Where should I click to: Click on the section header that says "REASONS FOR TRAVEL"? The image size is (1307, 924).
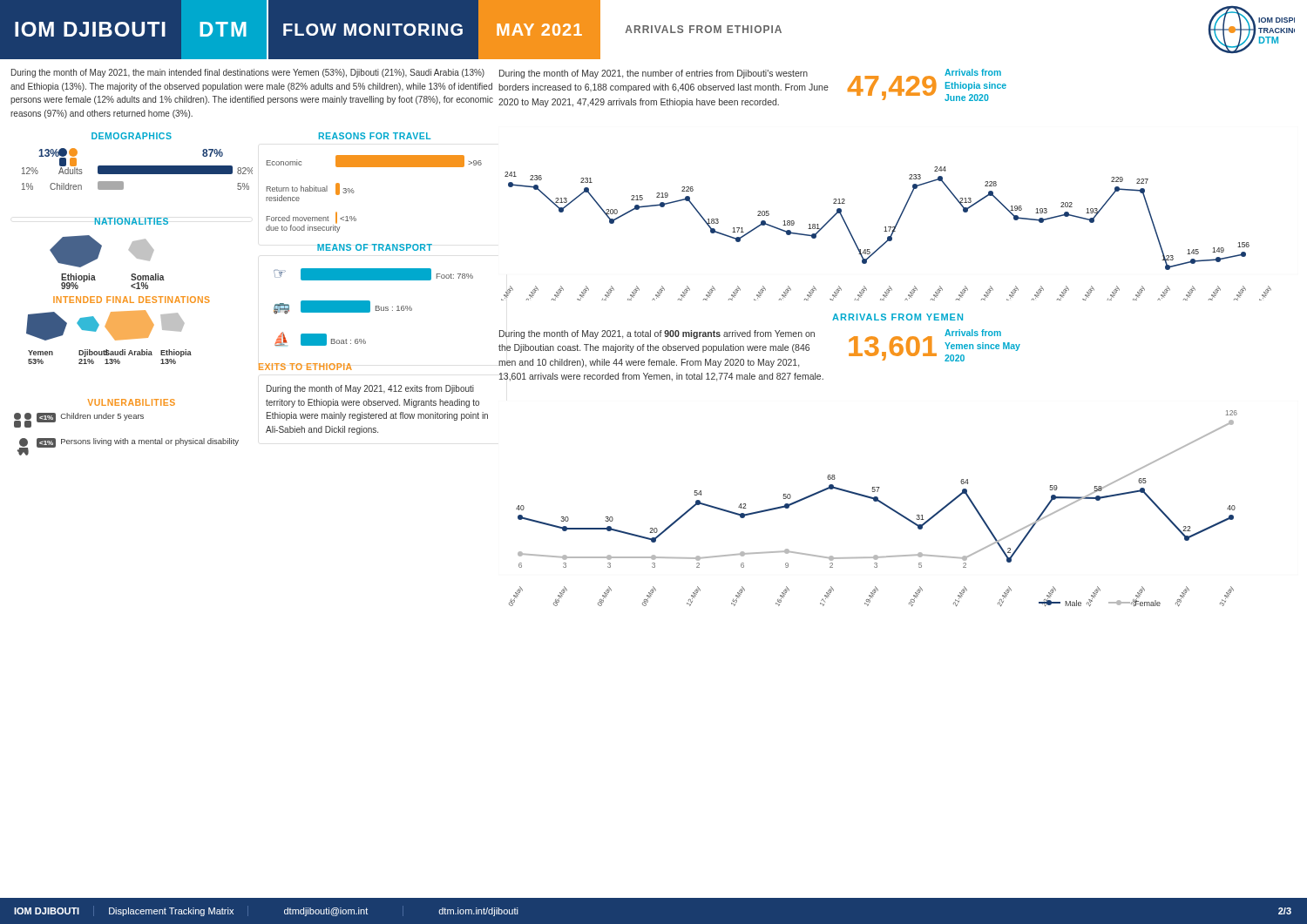[x=375, y=136]
